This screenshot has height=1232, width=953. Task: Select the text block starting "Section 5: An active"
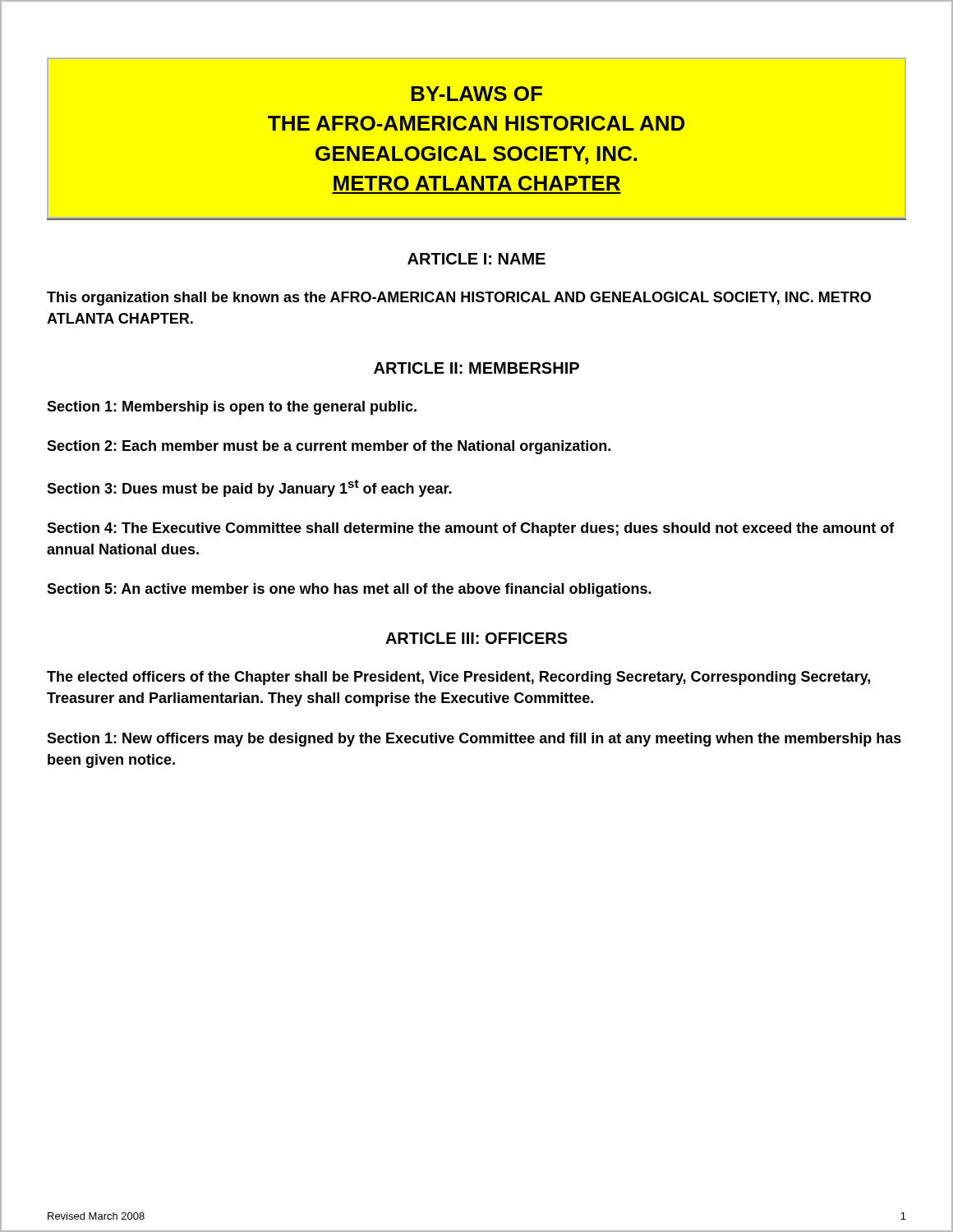(349, 589)
